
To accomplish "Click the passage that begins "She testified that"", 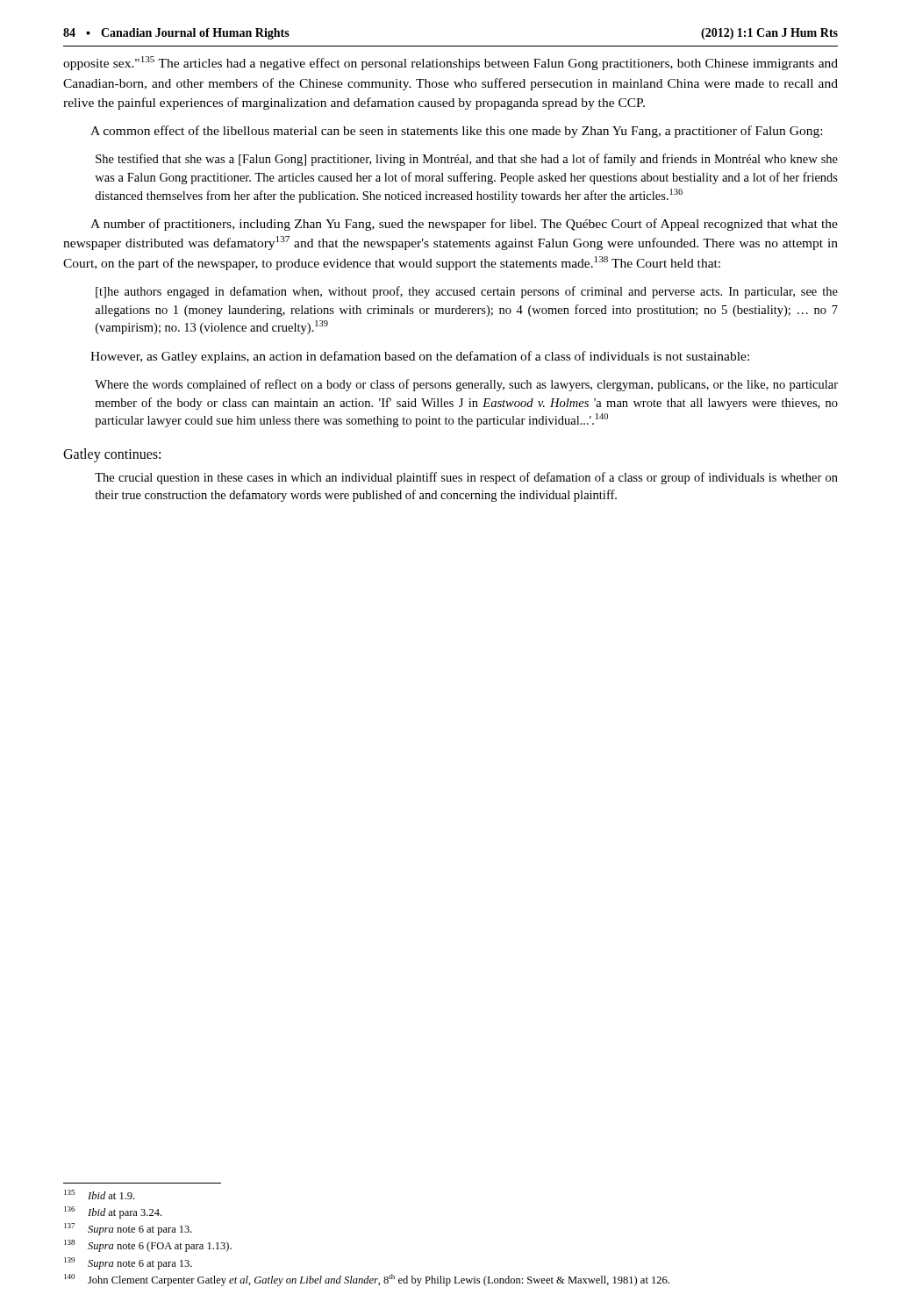I will pyautogui.click(x=466, y=177).
